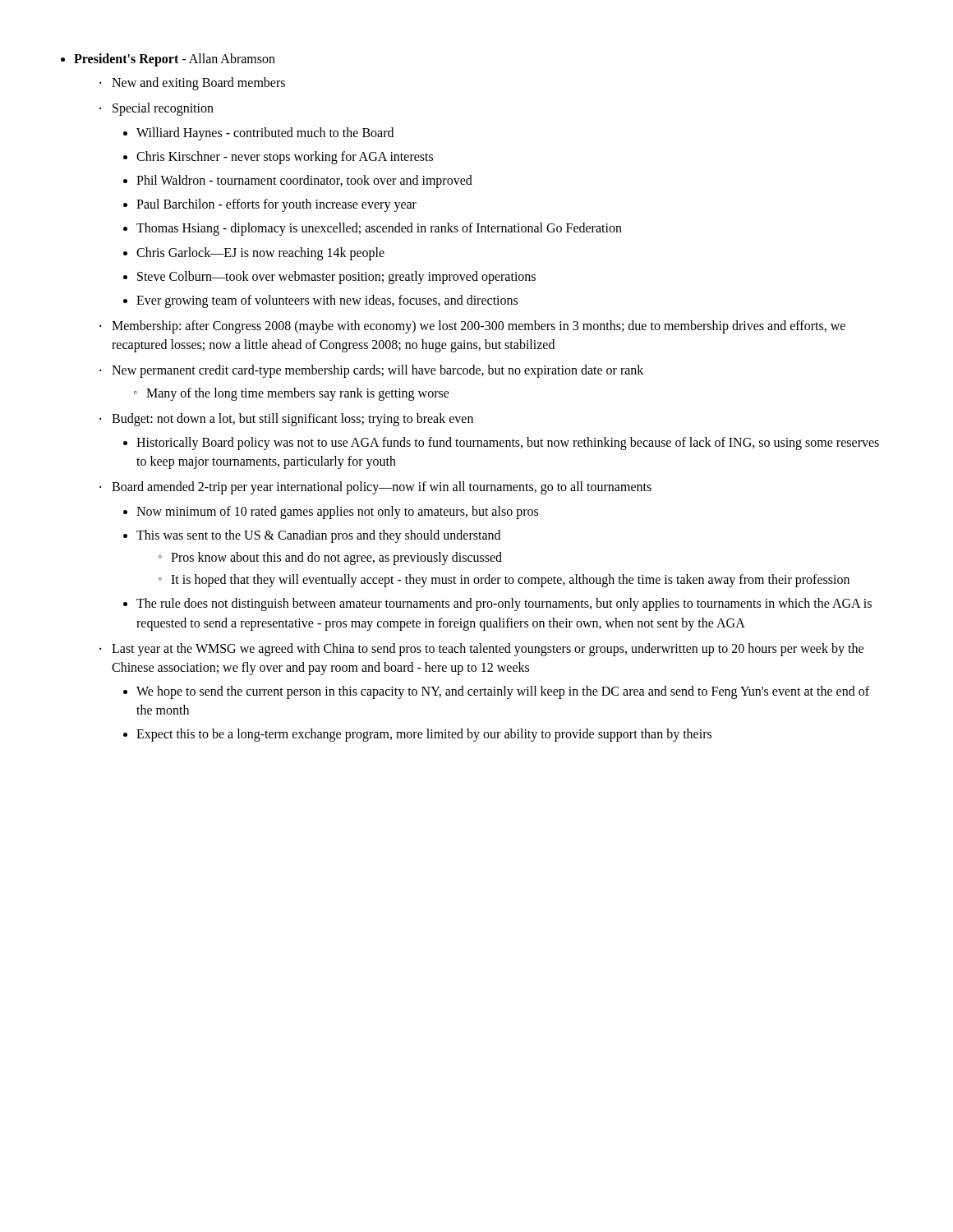The width and height of the screenshot is (953, 1232).
Task: Locate the block of text that opens with "Last year at the"
Action: click(x=499, y=693)
